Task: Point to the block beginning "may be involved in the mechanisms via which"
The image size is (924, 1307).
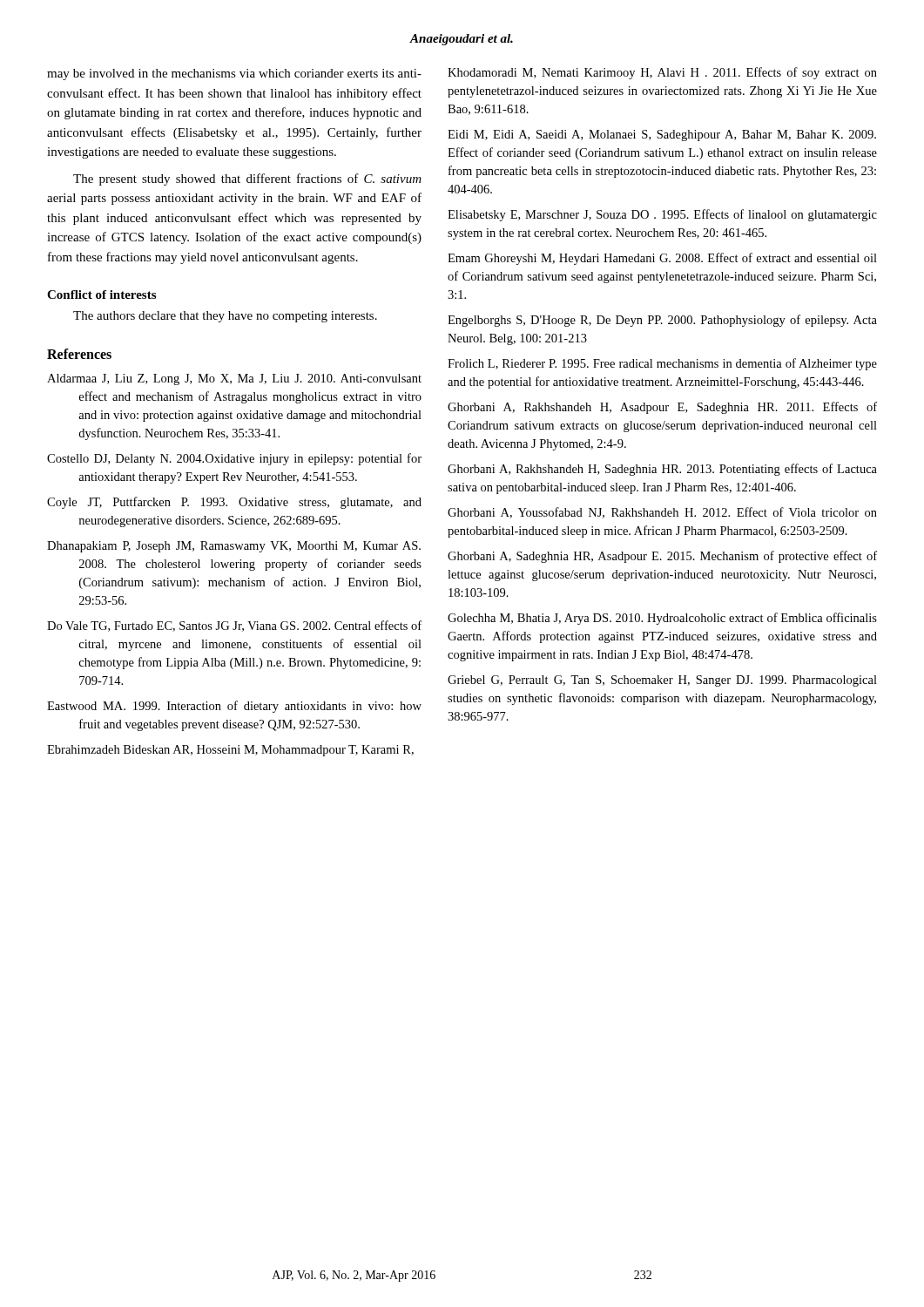Action: point(234,165)
